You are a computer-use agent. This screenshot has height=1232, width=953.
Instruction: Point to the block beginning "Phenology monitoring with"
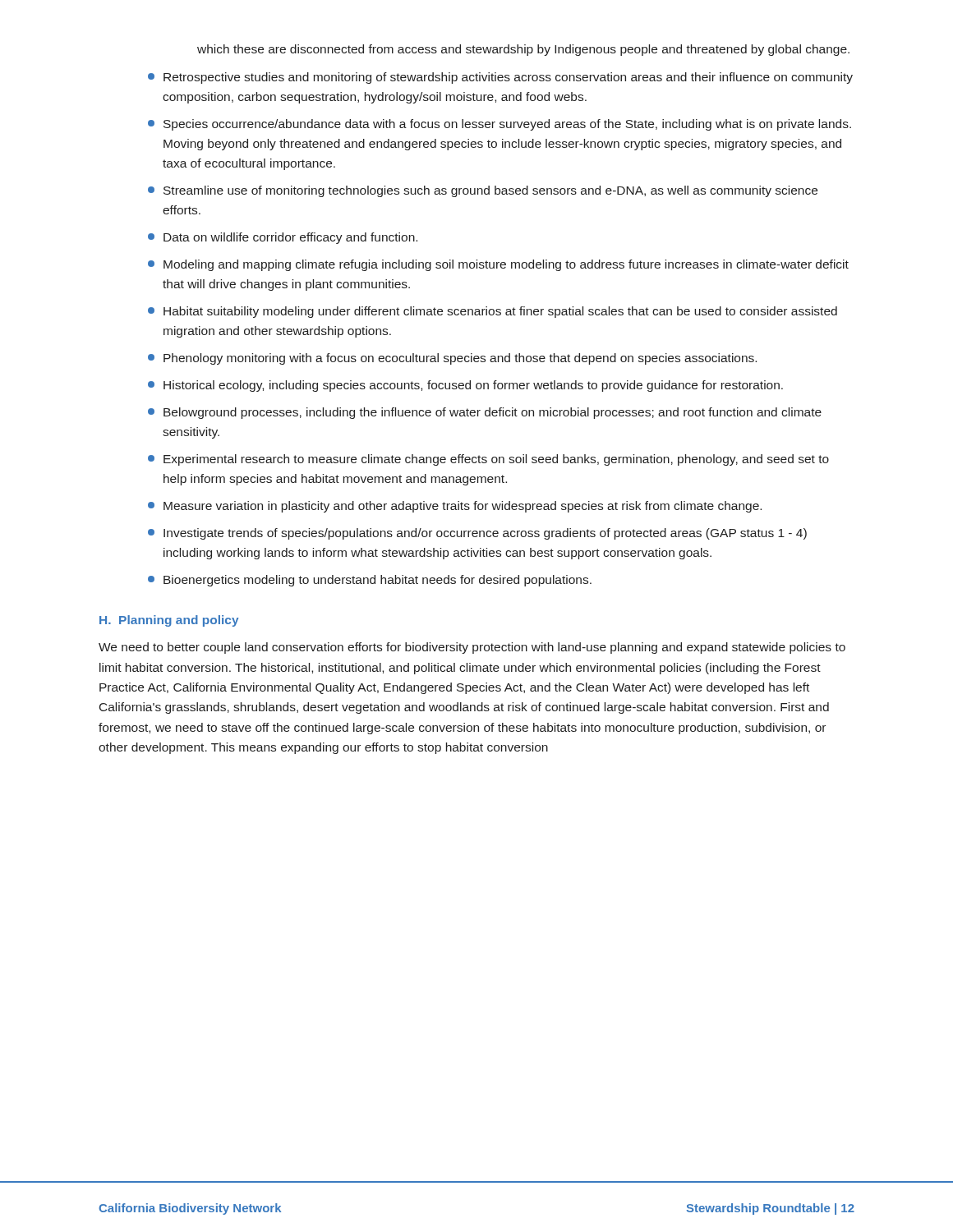coord(501,358)
